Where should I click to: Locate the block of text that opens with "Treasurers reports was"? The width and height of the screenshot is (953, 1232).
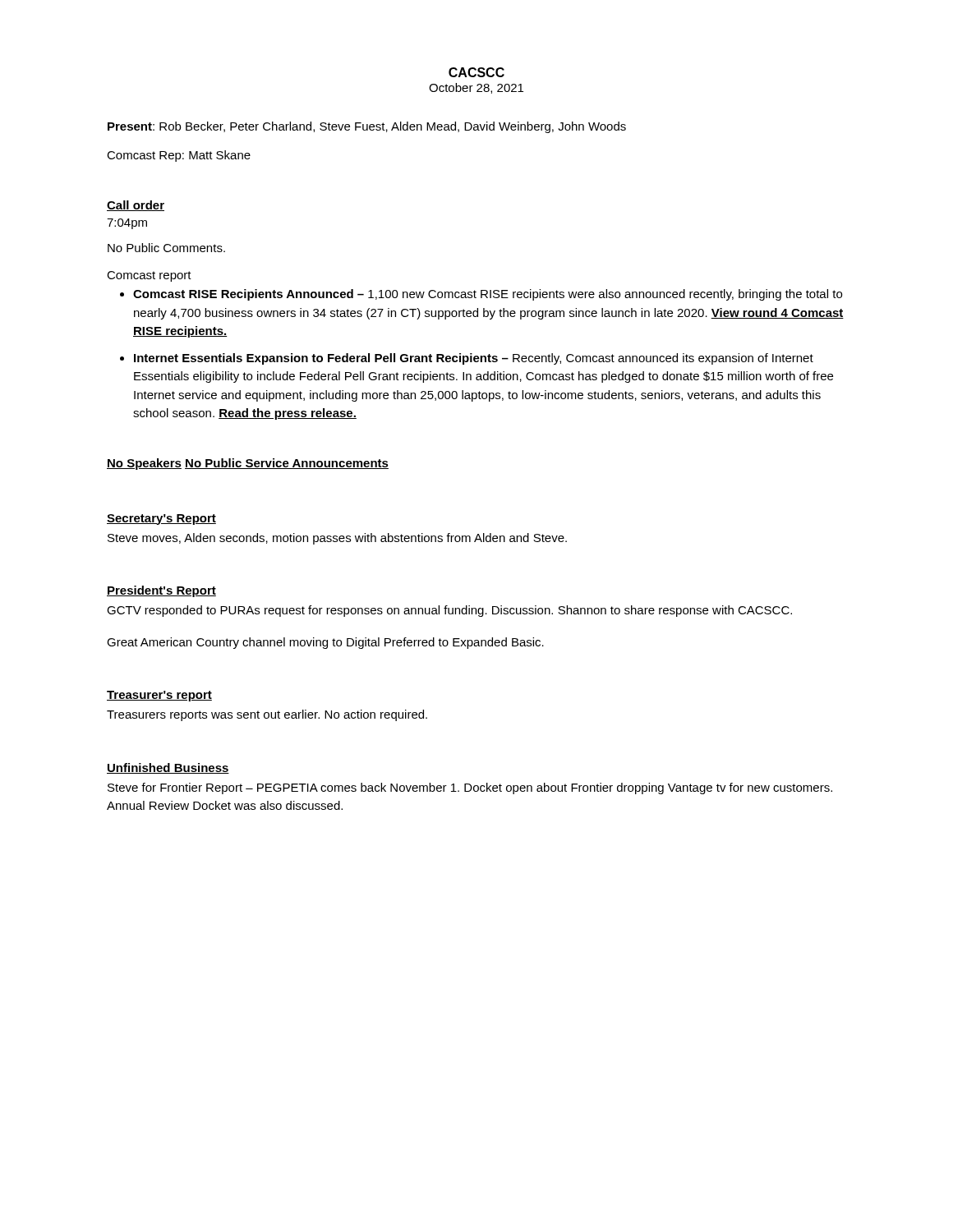(x=268, y=714)
